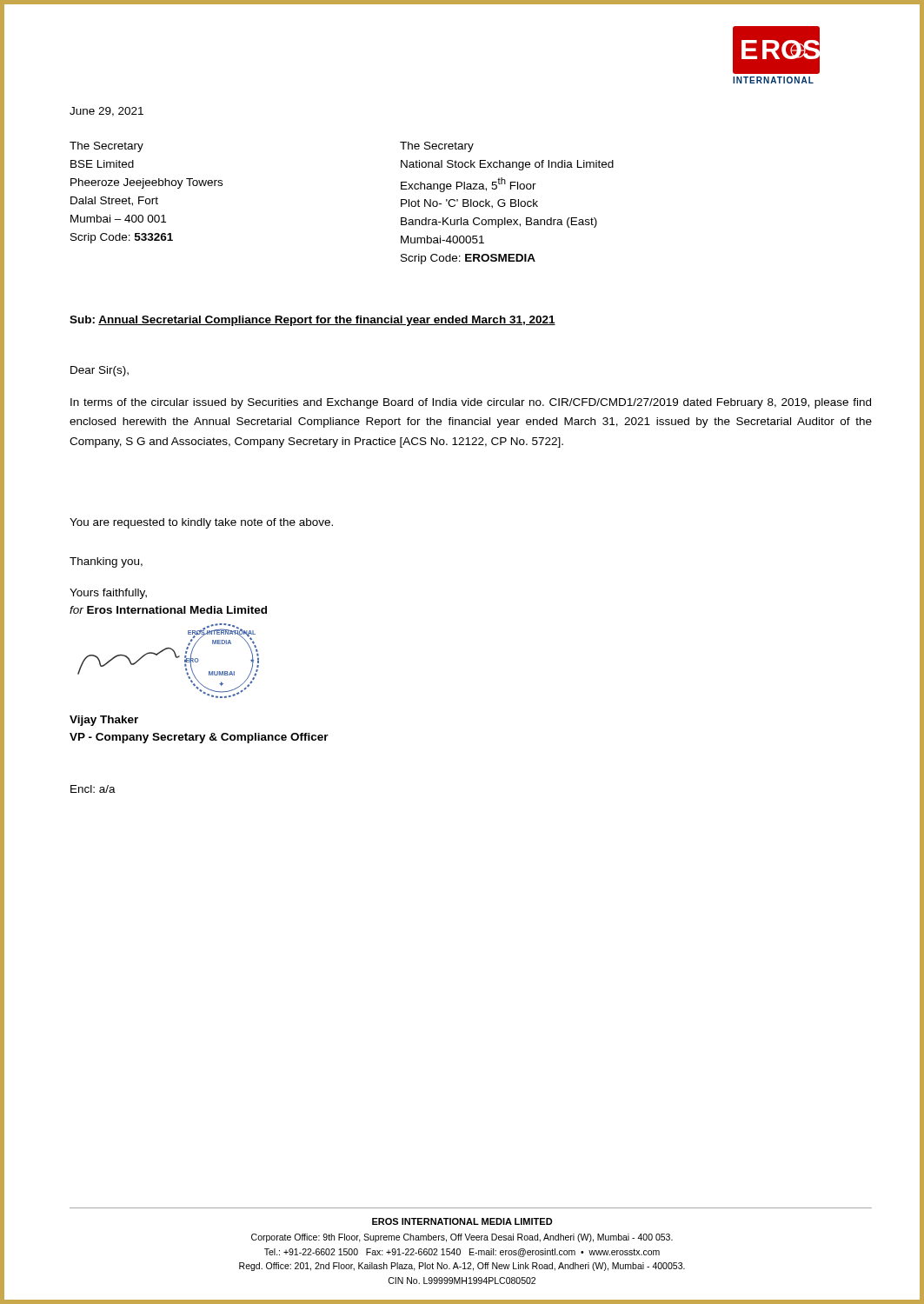Locate the text containing "Vijay Thaker"
924x1304 pixels.
click(x=104, y=719)
